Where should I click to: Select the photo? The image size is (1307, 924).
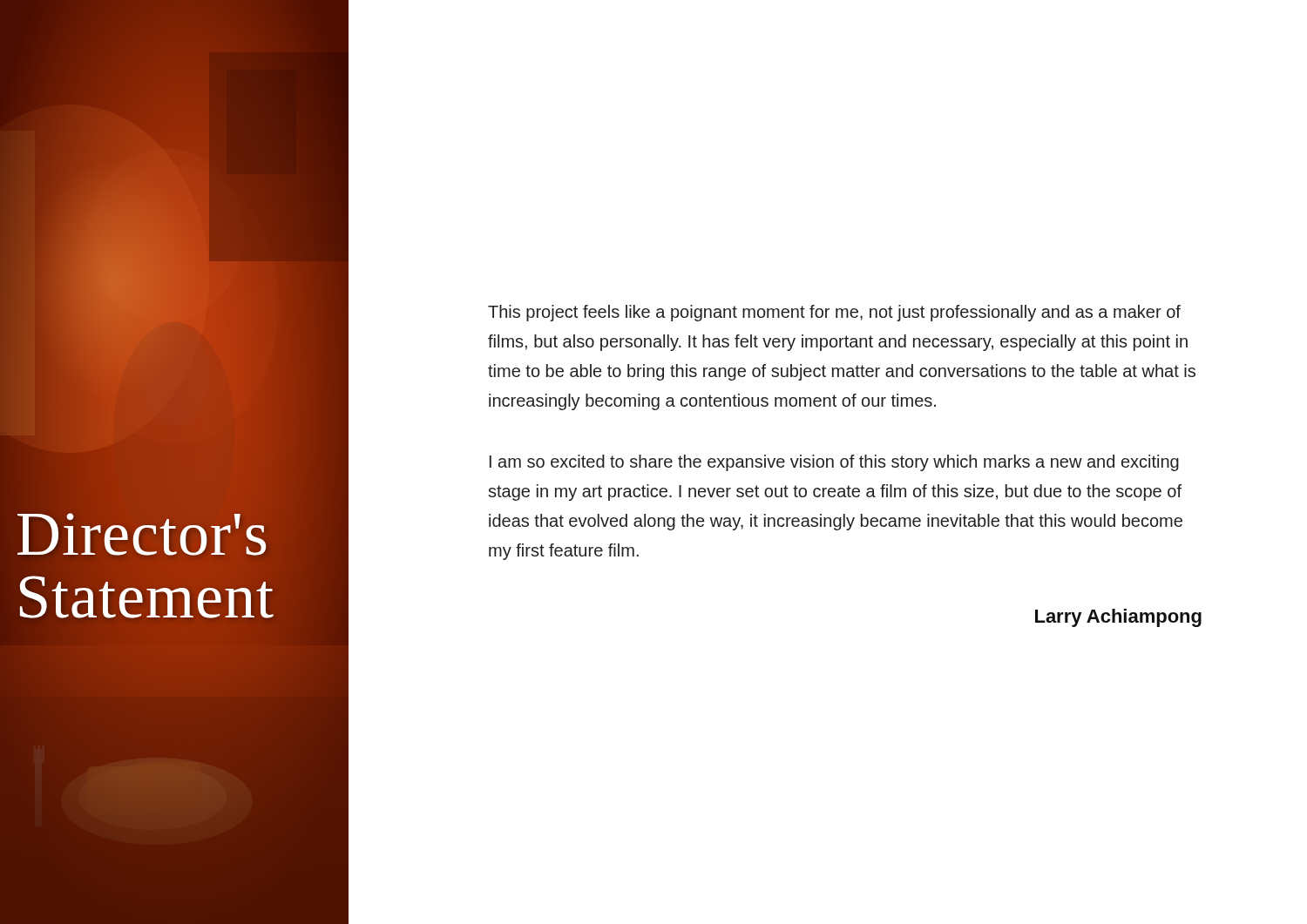[x=174, y=462]
